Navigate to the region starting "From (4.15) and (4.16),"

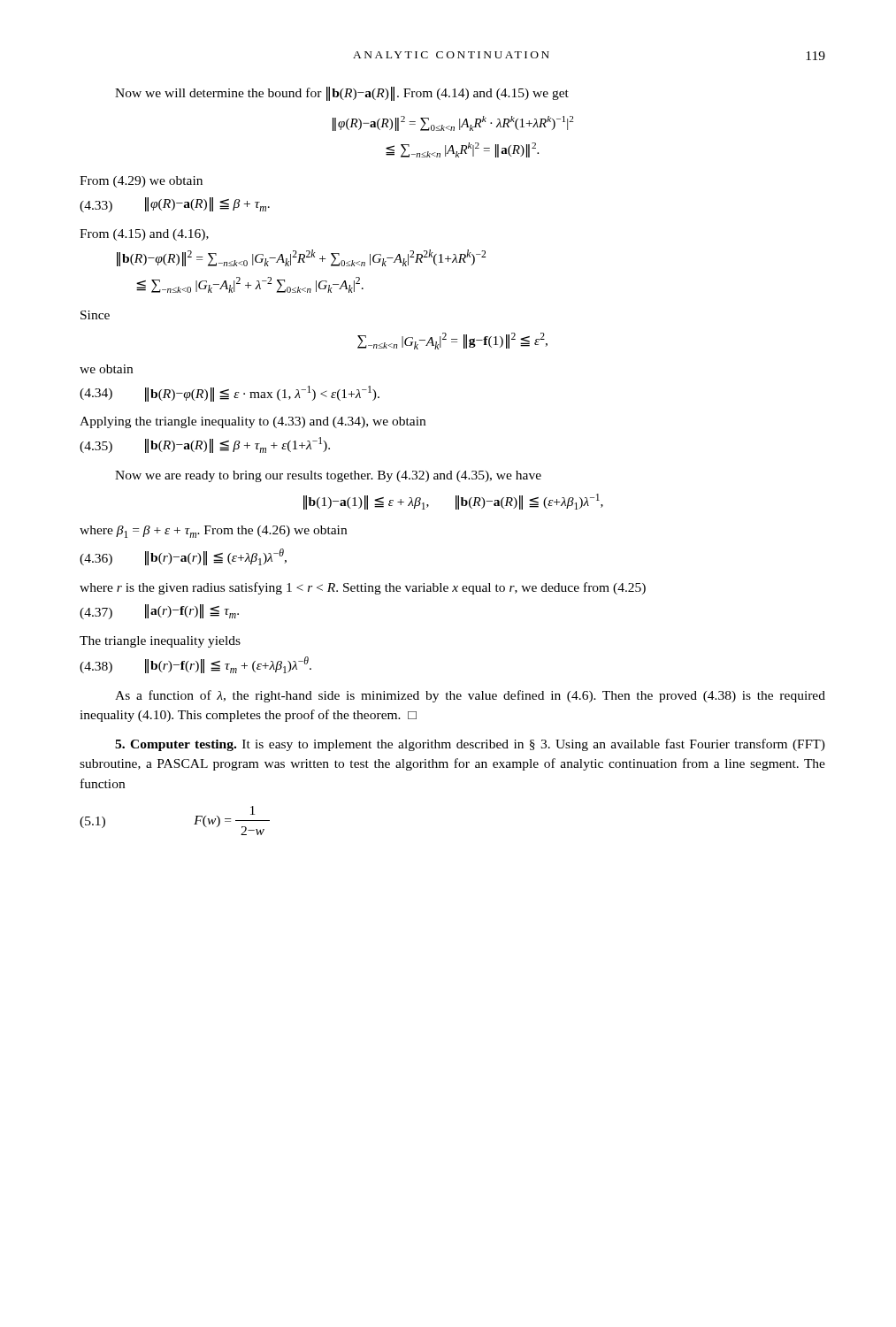click(144, 233)
